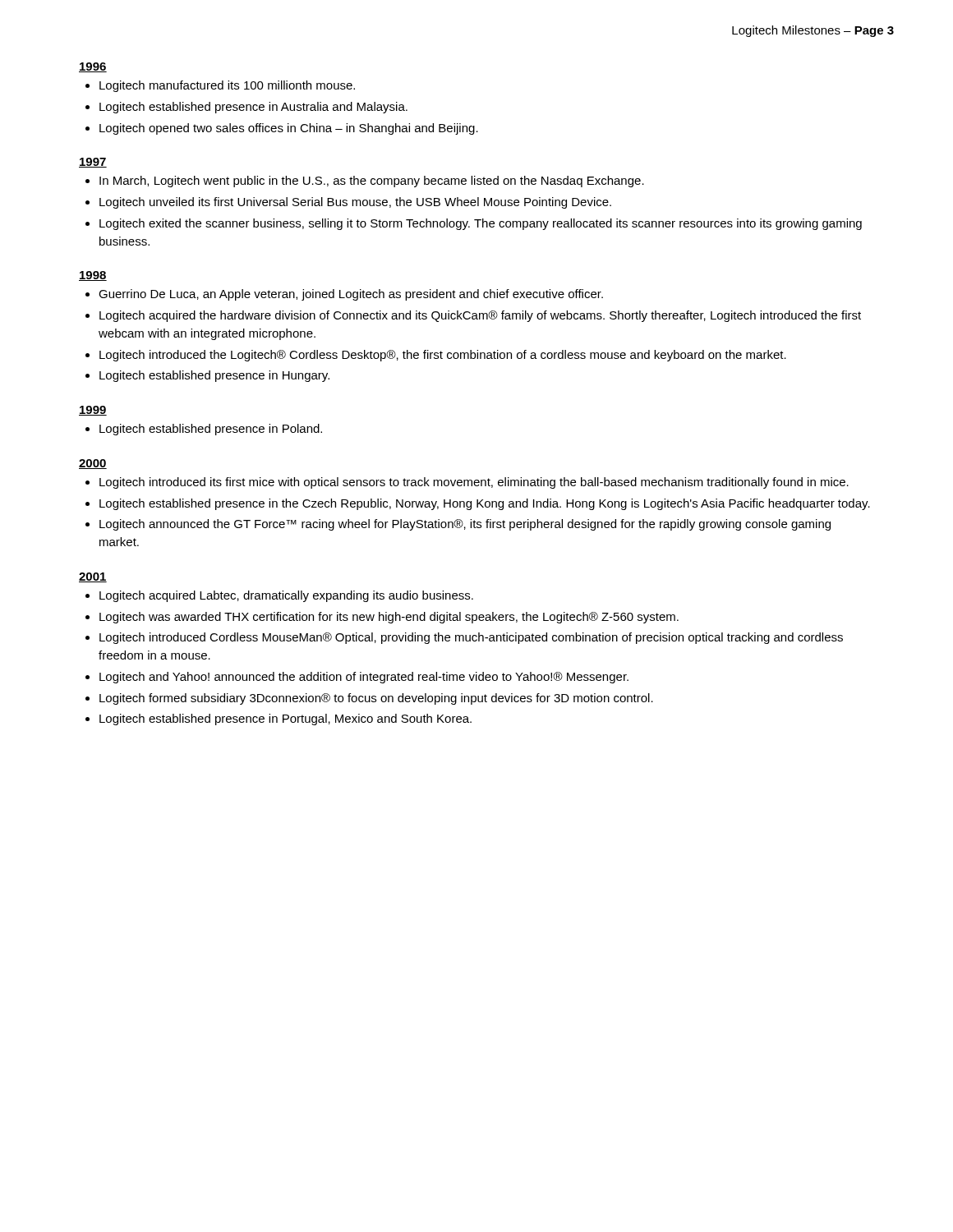
Task: Navigate to the text starting "Logitech established presence in Portugal, Mexico and South"
Action: coord(286,718)
